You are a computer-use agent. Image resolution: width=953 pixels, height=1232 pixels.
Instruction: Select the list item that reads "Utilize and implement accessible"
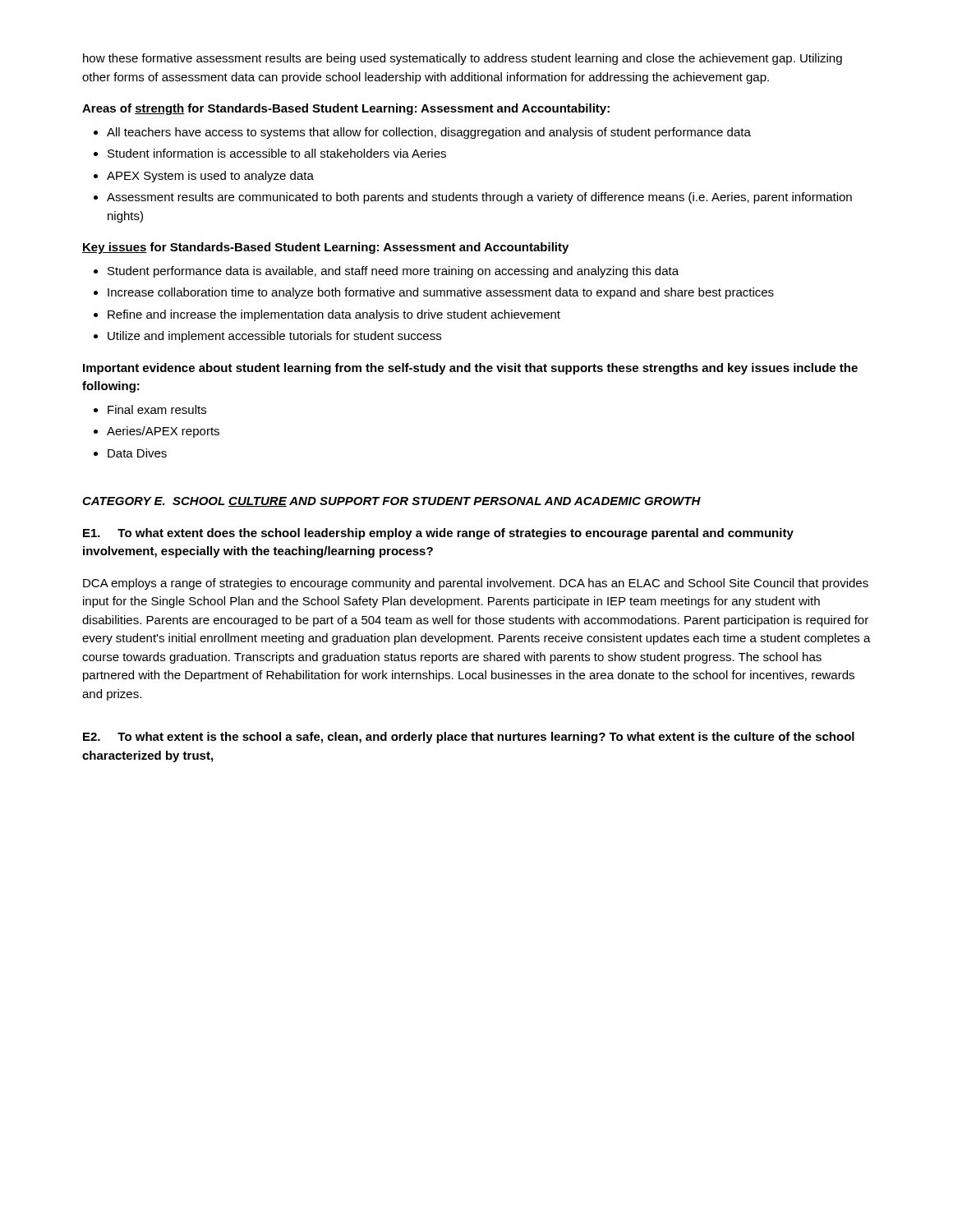click(274, 336)
